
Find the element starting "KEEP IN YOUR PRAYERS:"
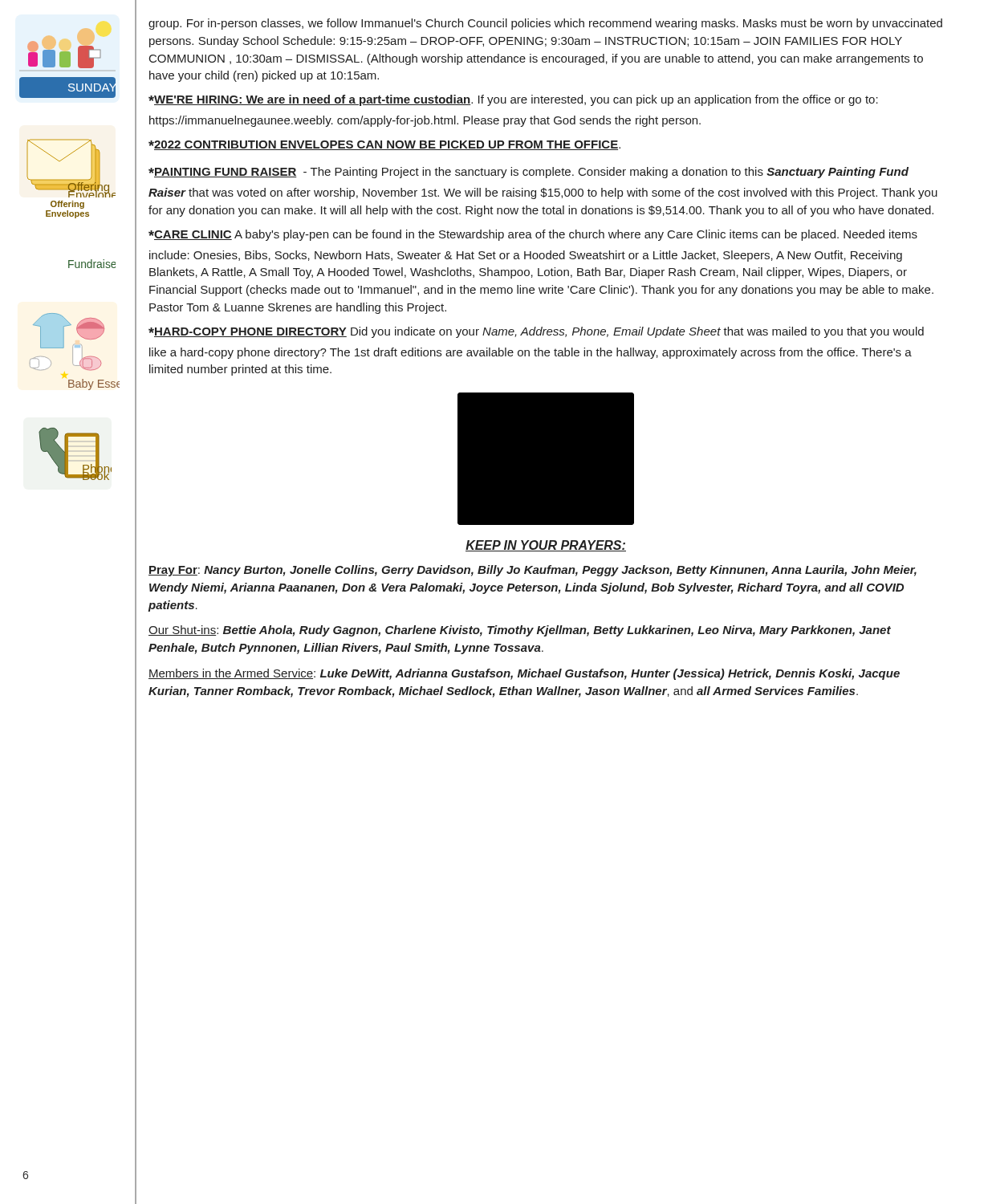click(x=546, y=546)
